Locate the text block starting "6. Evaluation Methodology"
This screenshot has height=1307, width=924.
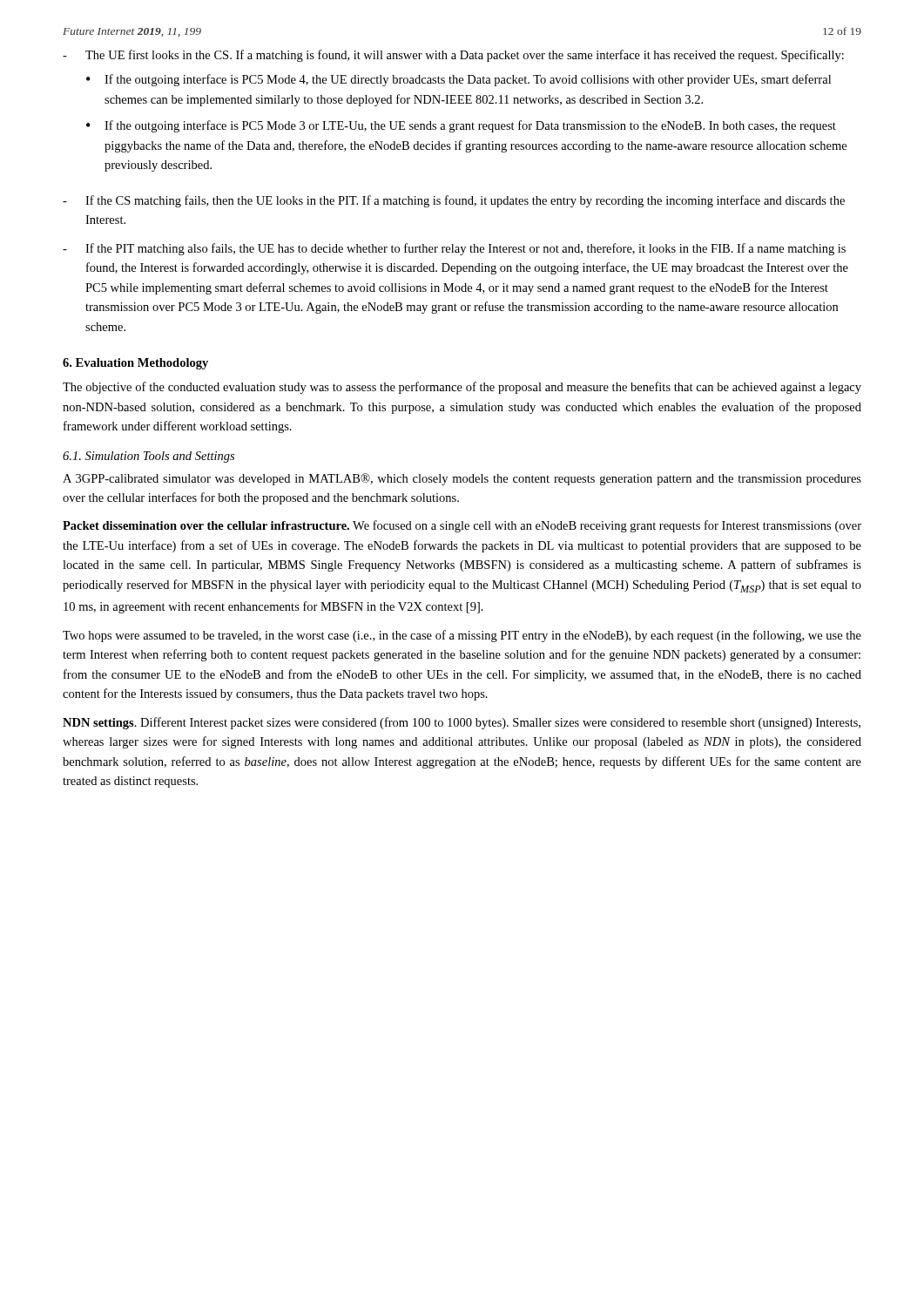[x=136, y=363]
